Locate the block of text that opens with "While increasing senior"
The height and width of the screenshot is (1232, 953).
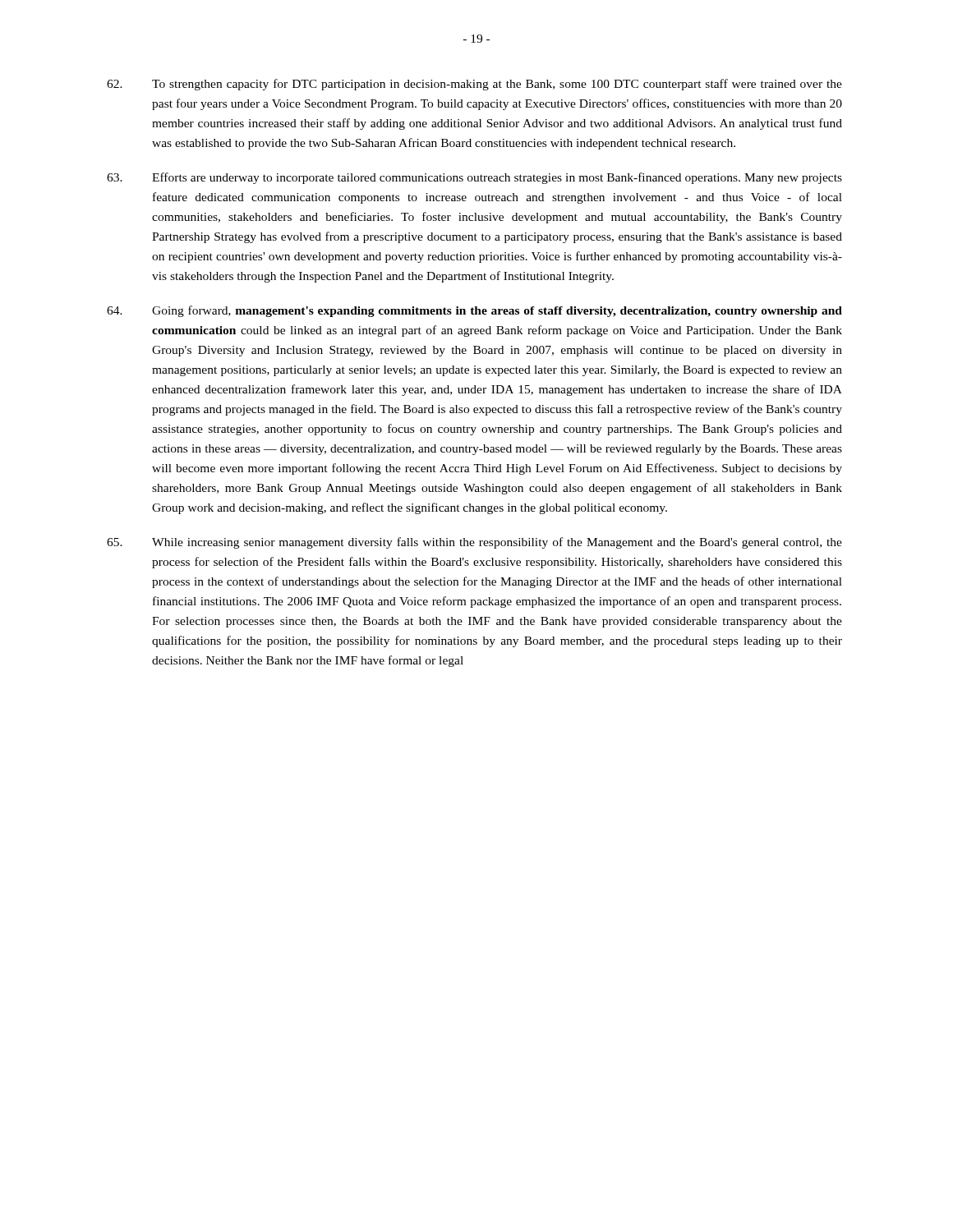tap(474, 602)
